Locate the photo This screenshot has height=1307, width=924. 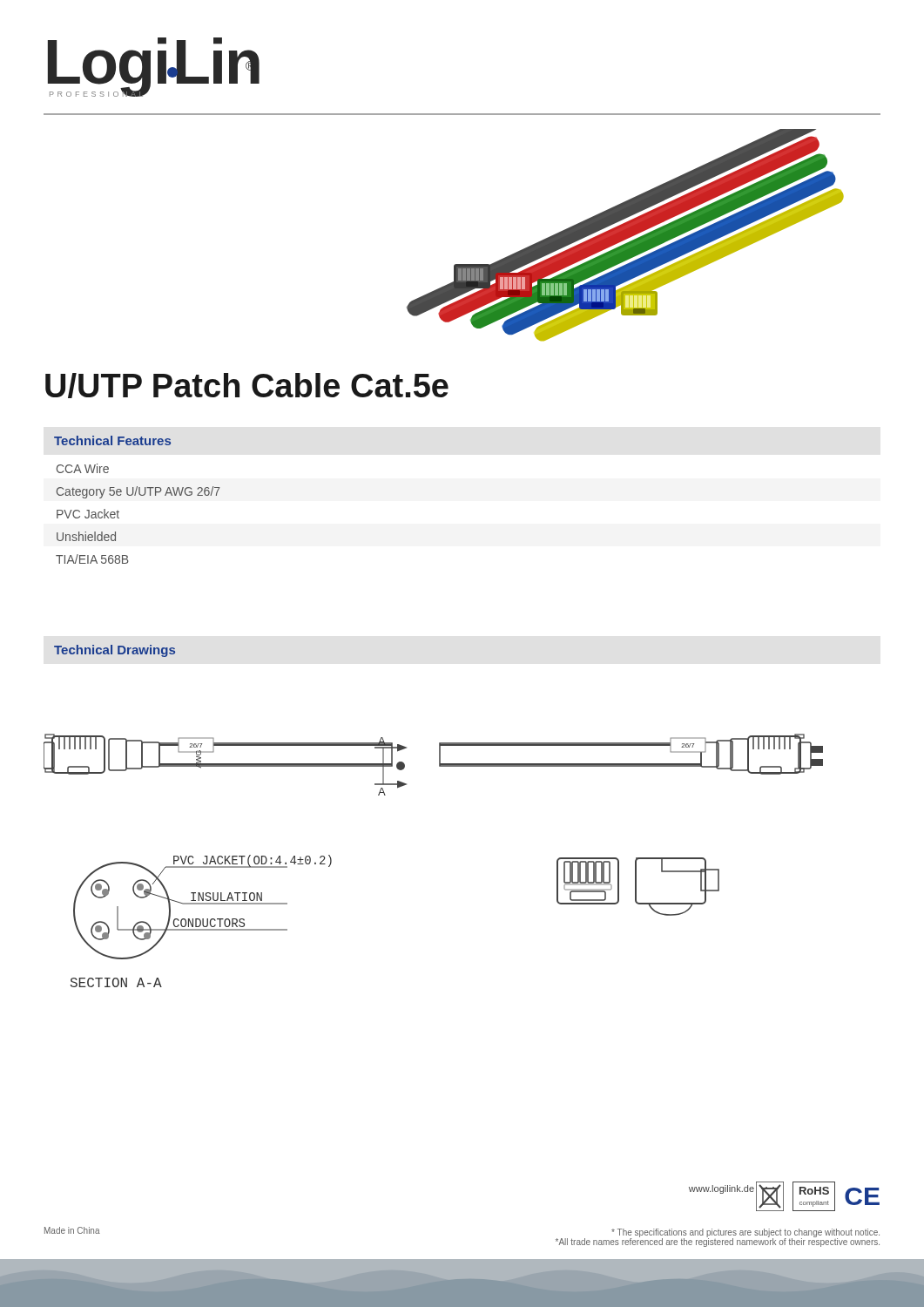(x=654, y=249)
